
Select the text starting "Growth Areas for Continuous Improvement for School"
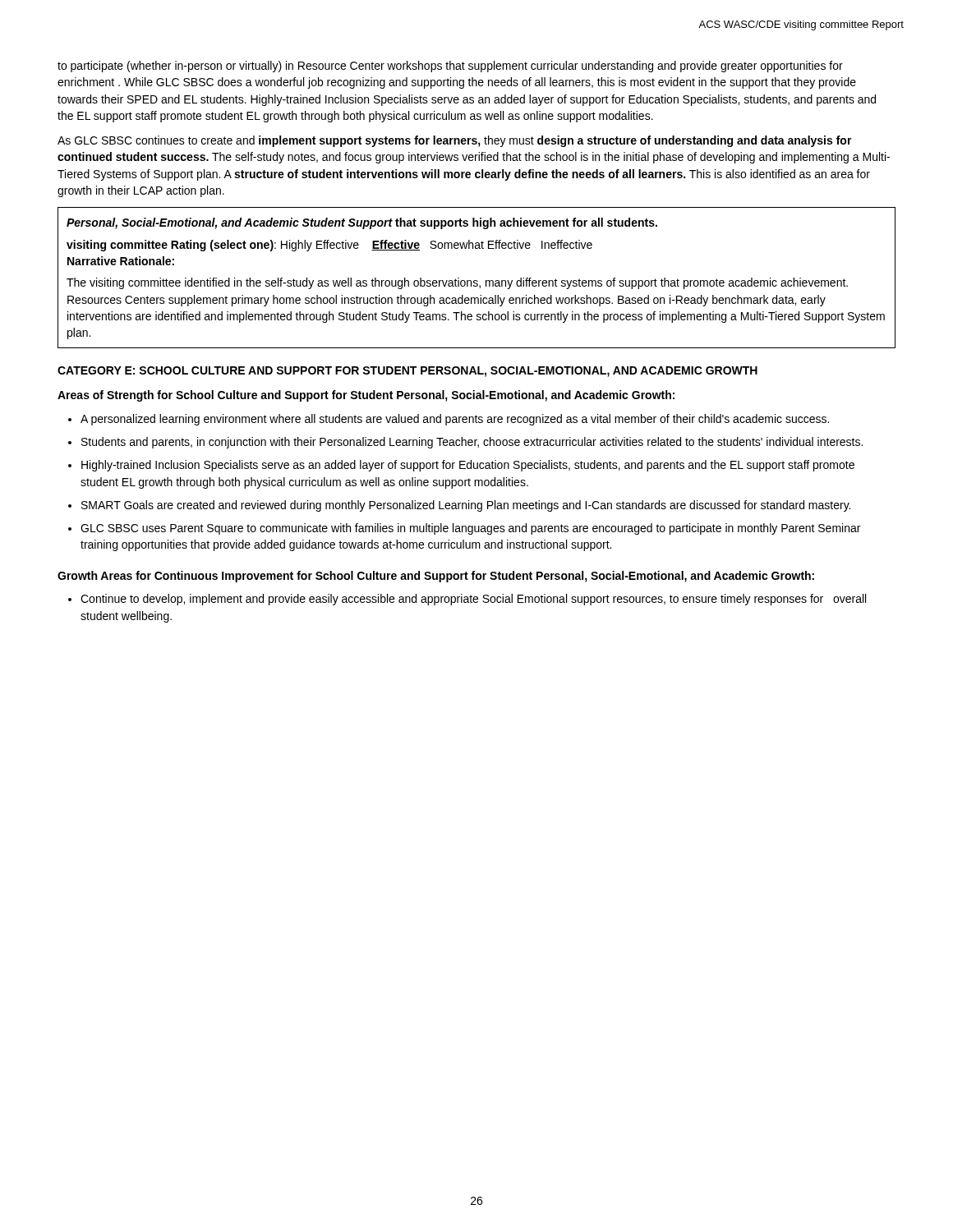[436, 576]
